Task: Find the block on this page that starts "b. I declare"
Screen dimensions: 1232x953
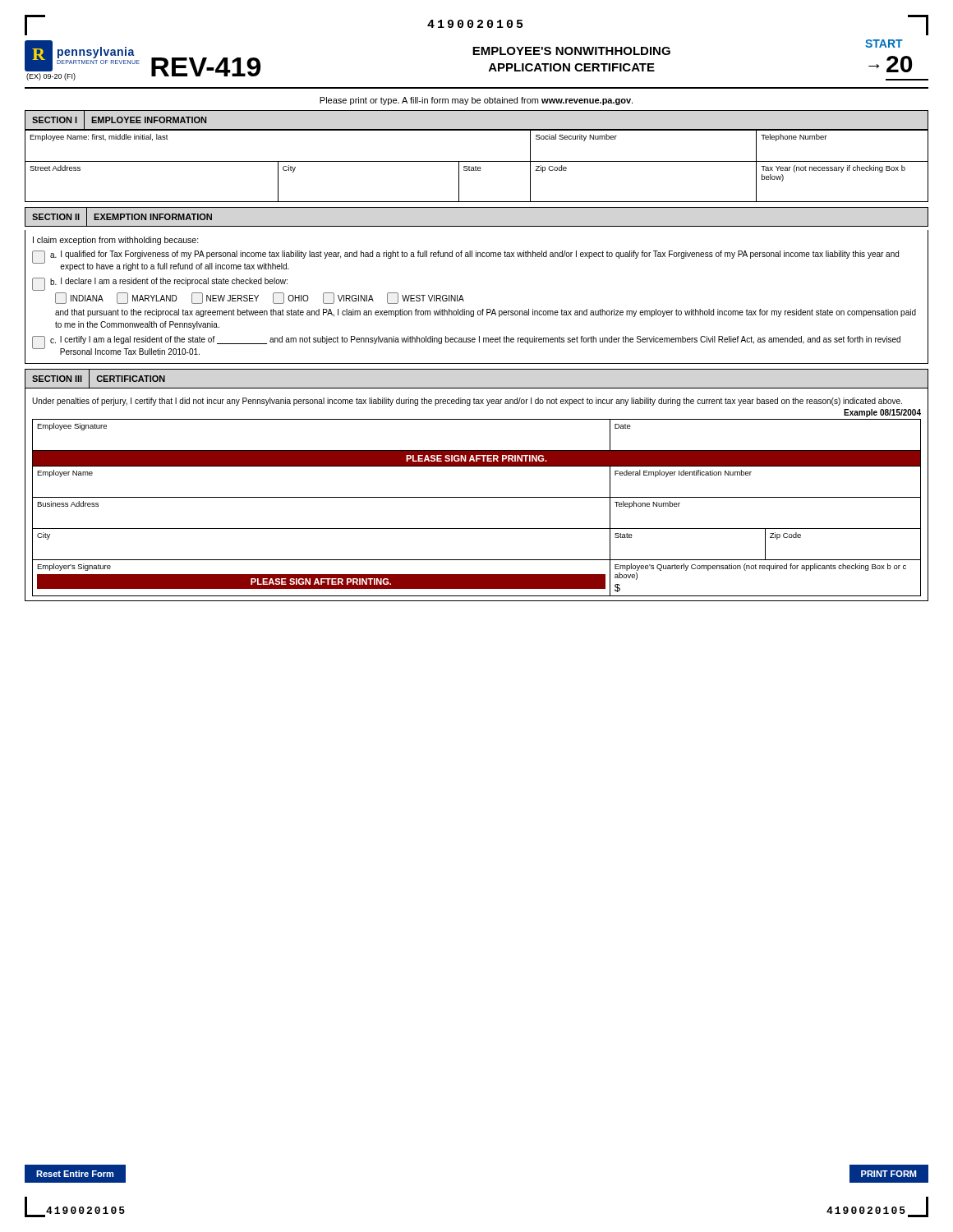Action: [x=476, y=304]
